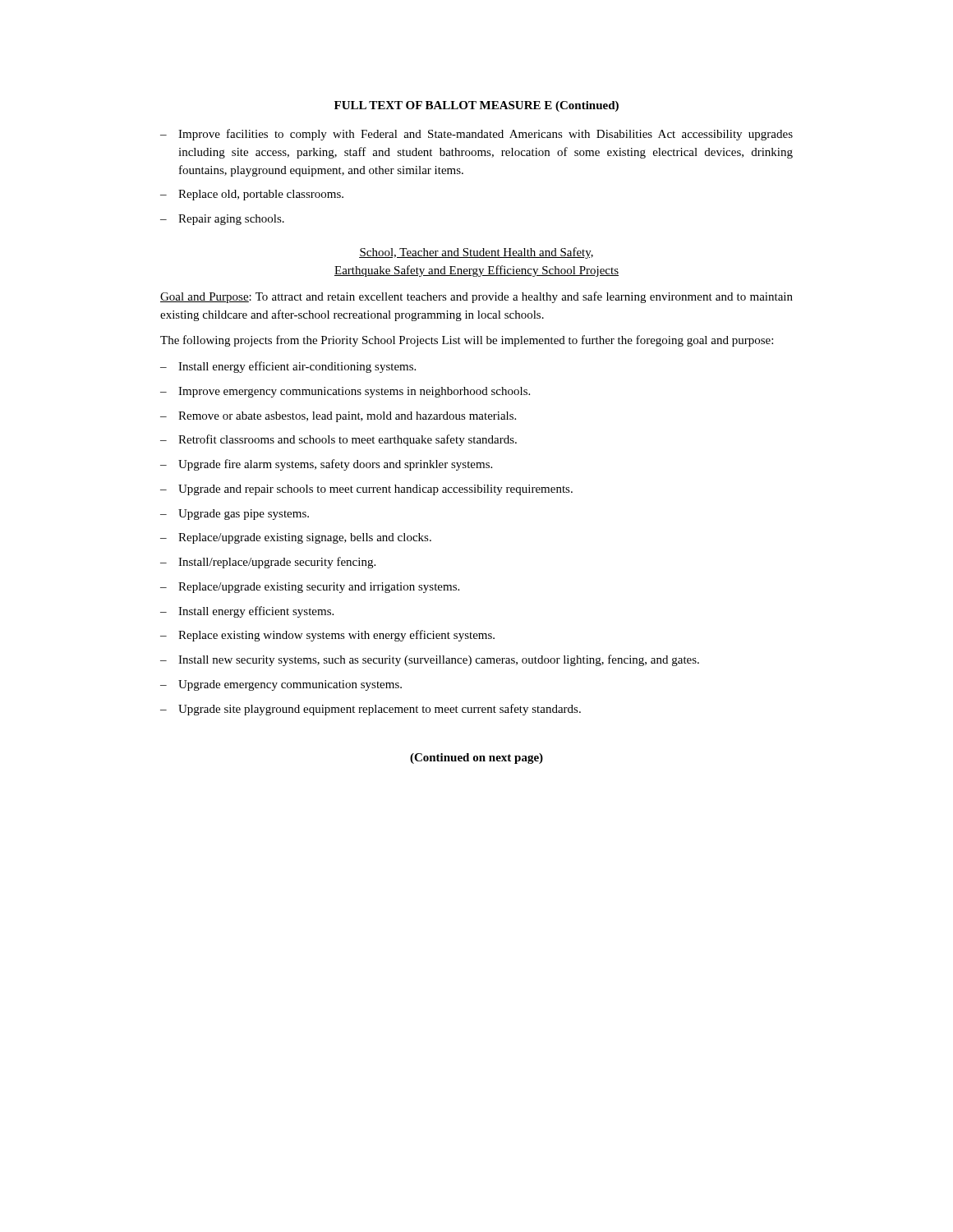The height and width of the screenshot is (1232, 953).
Task: Locate the element starting "– Upgrade gas pipe systems."
Action: point(235,515)
